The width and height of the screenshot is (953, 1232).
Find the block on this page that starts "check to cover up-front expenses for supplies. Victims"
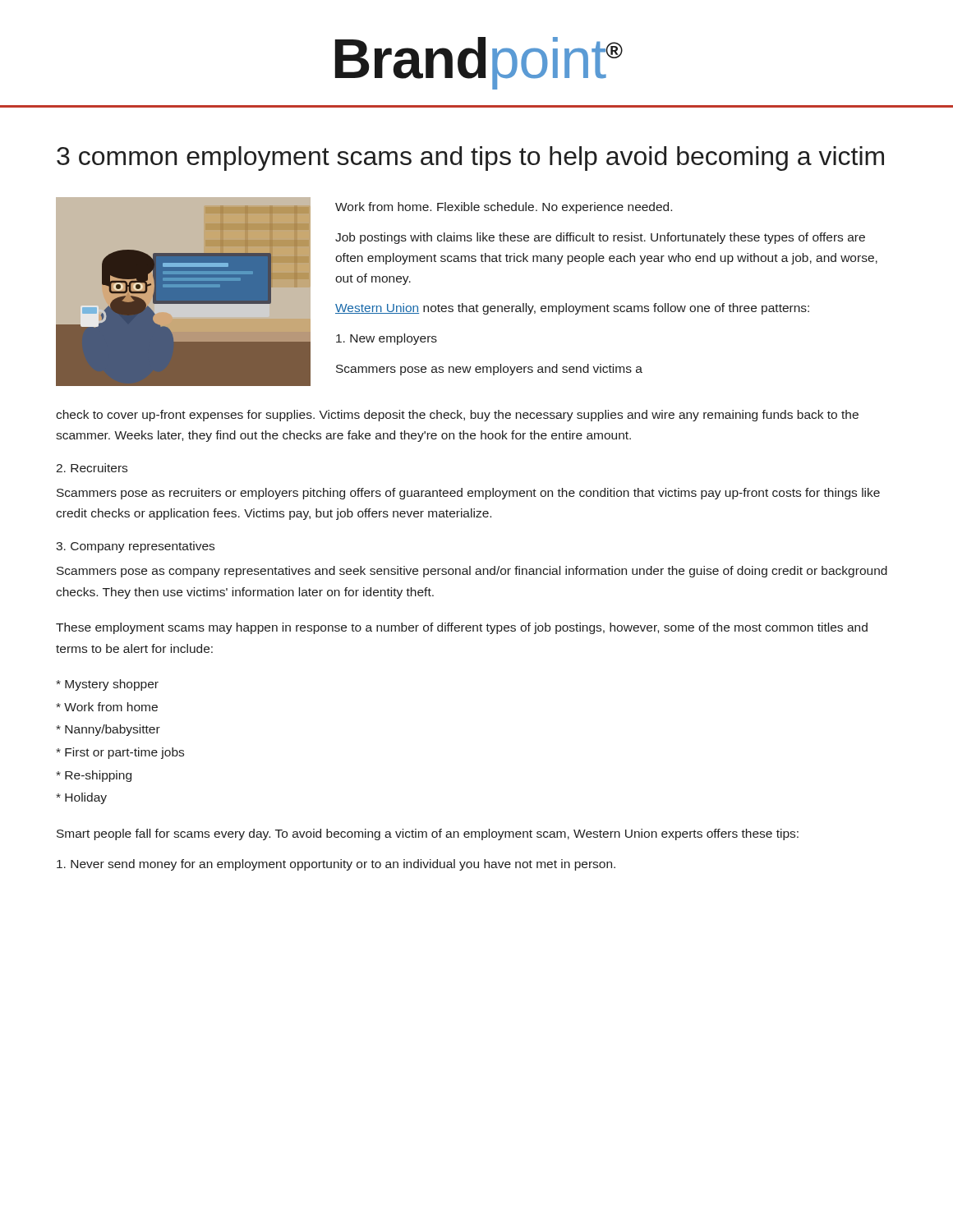pyautogui.click(x=457, y=425)
